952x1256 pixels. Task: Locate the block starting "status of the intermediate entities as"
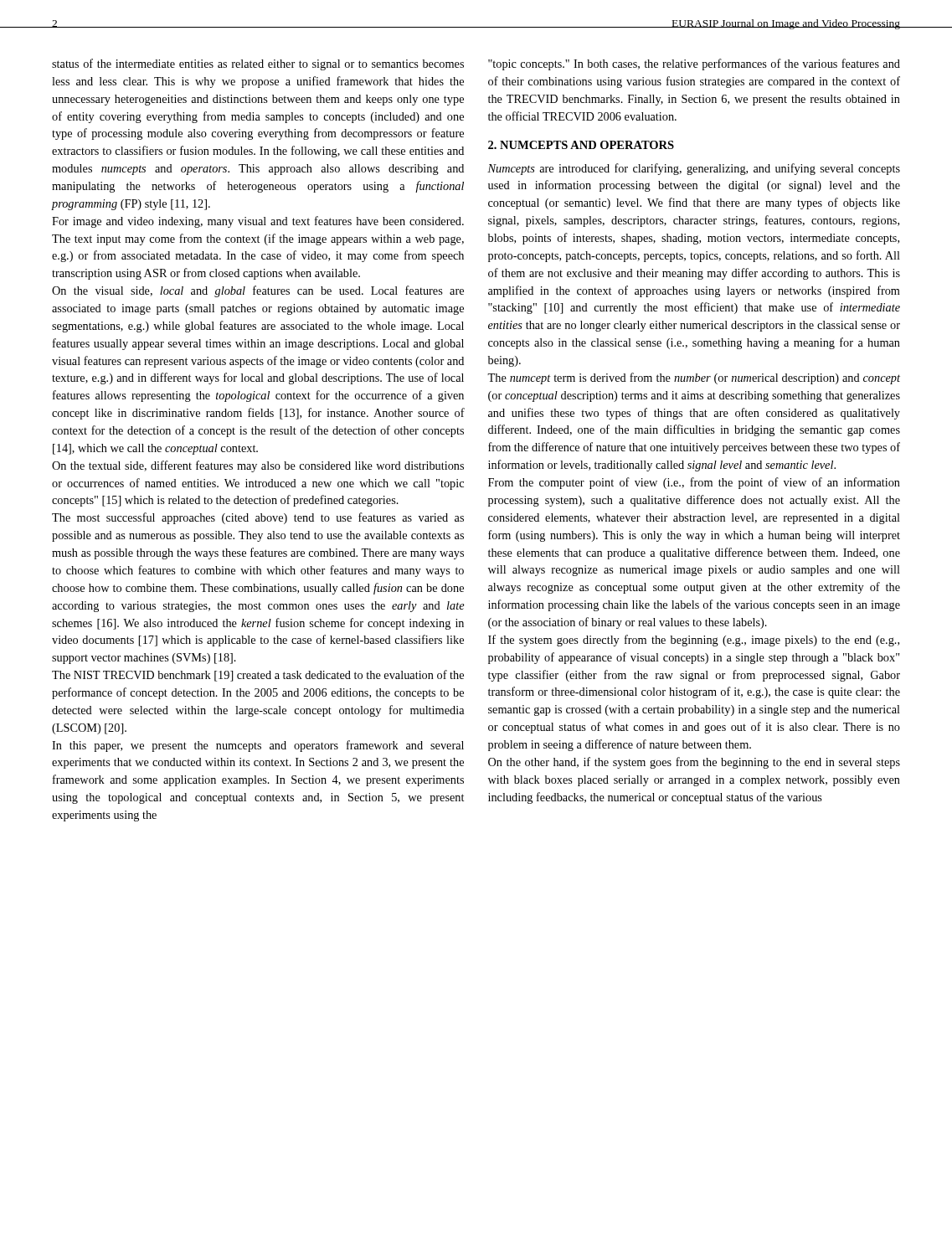click(x=258, y=134)
